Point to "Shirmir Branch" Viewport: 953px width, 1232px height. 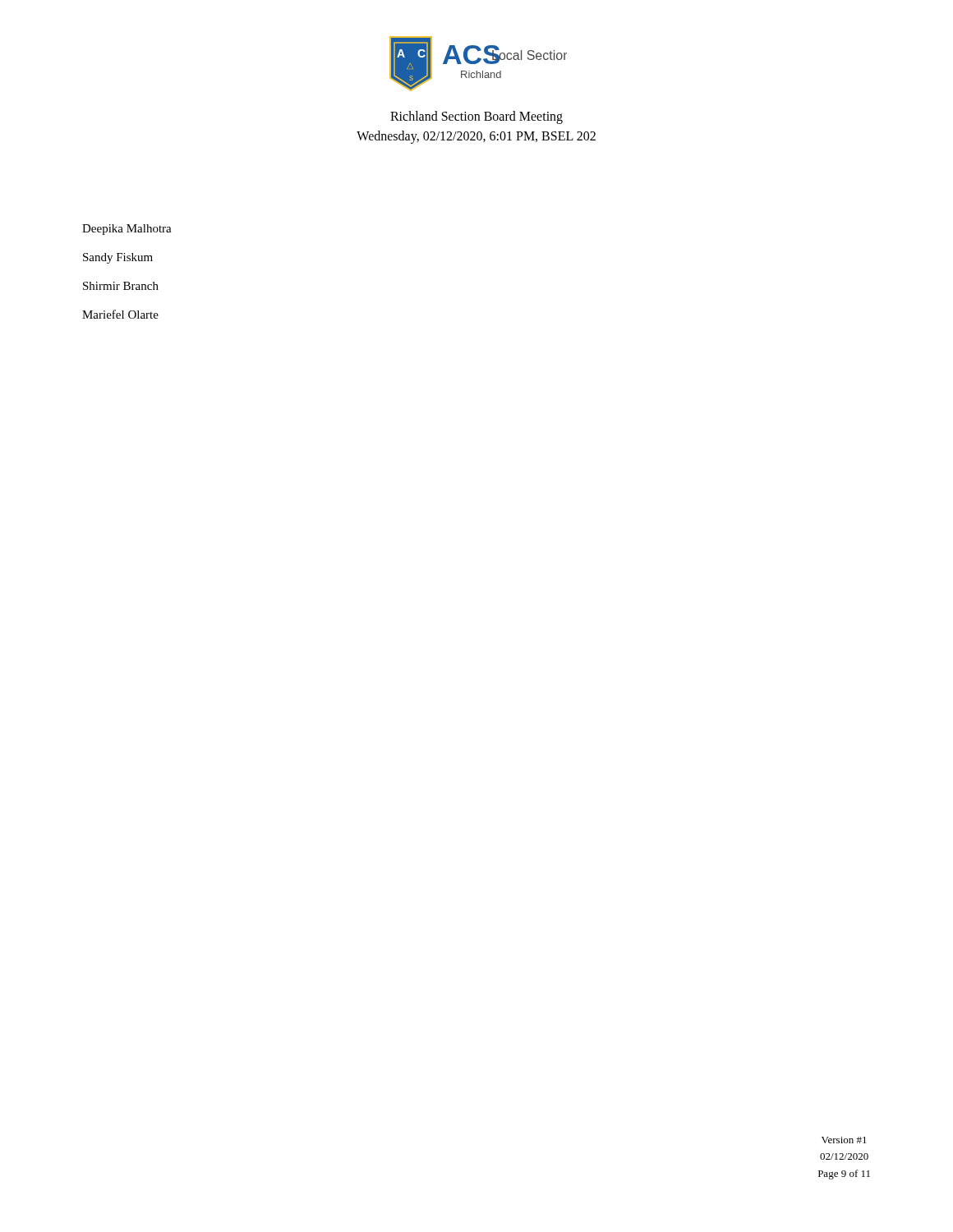click(120, 286)
